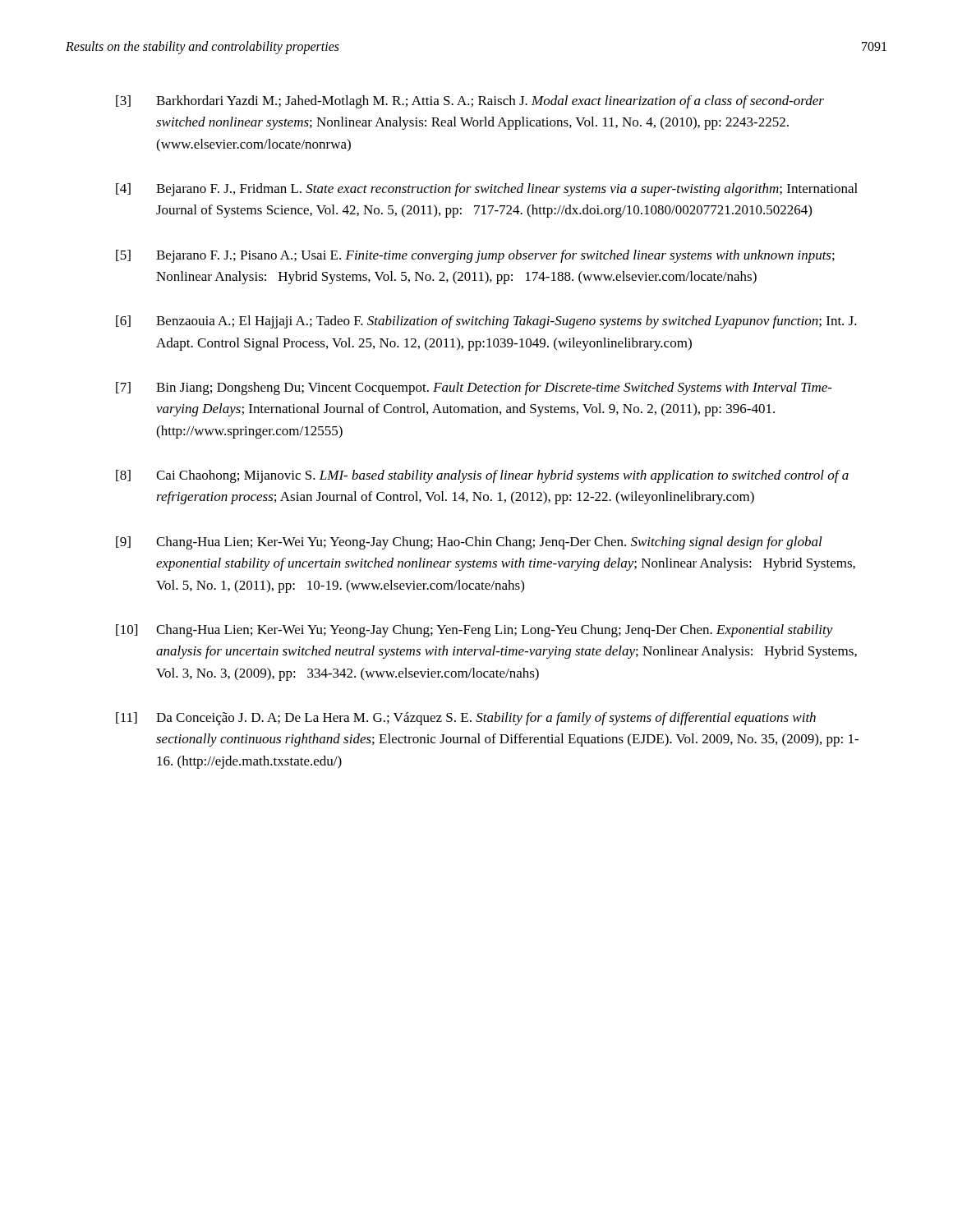Where is the passage that starts "[5] Bejarano F. J.; Pisano A.;"?
The width and height of the screenshot is (953, 1232).
(493, 266)
